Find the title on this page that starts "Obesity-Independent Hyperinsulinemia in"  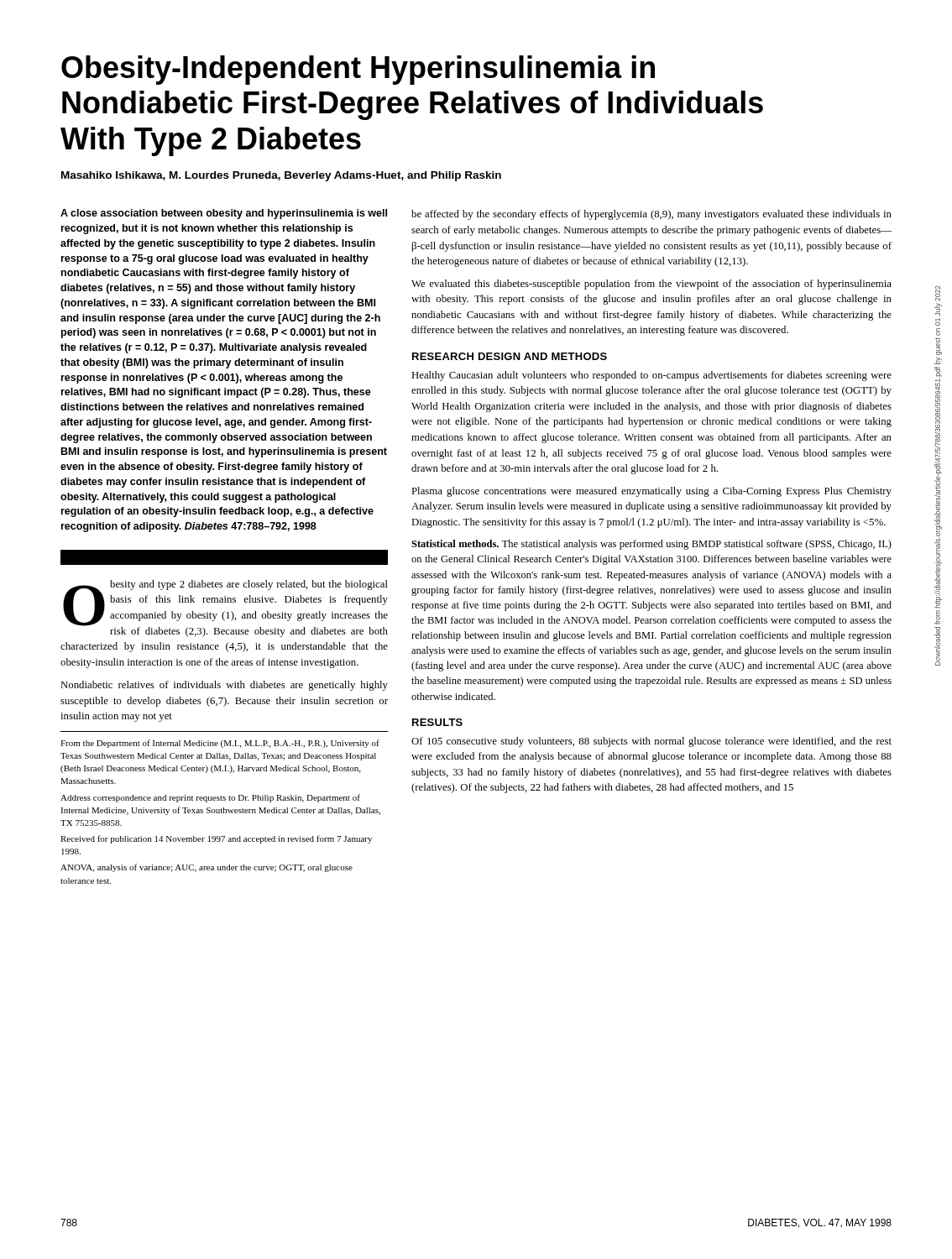coord(412,103)
